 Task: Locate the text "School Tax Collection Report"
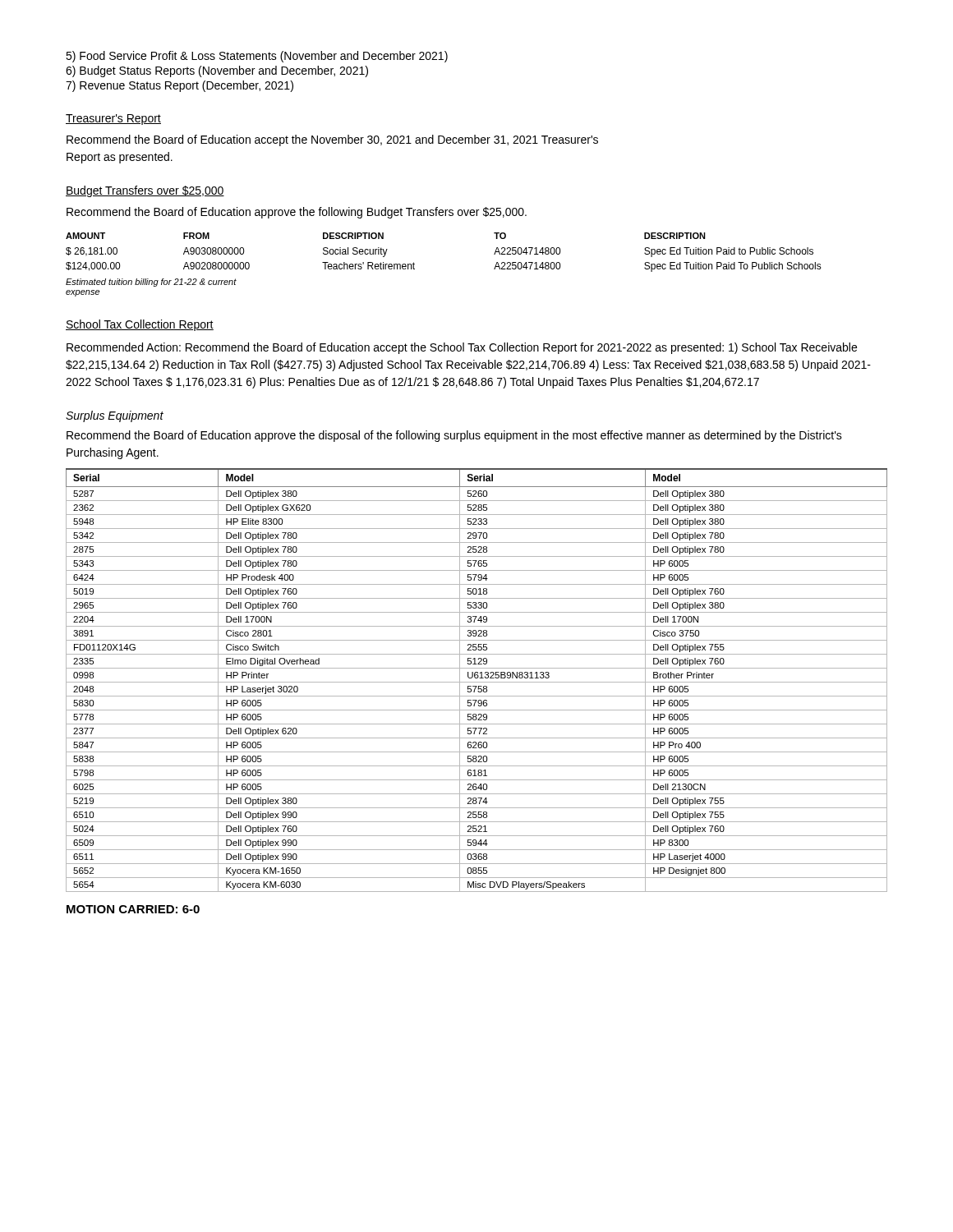139,324
